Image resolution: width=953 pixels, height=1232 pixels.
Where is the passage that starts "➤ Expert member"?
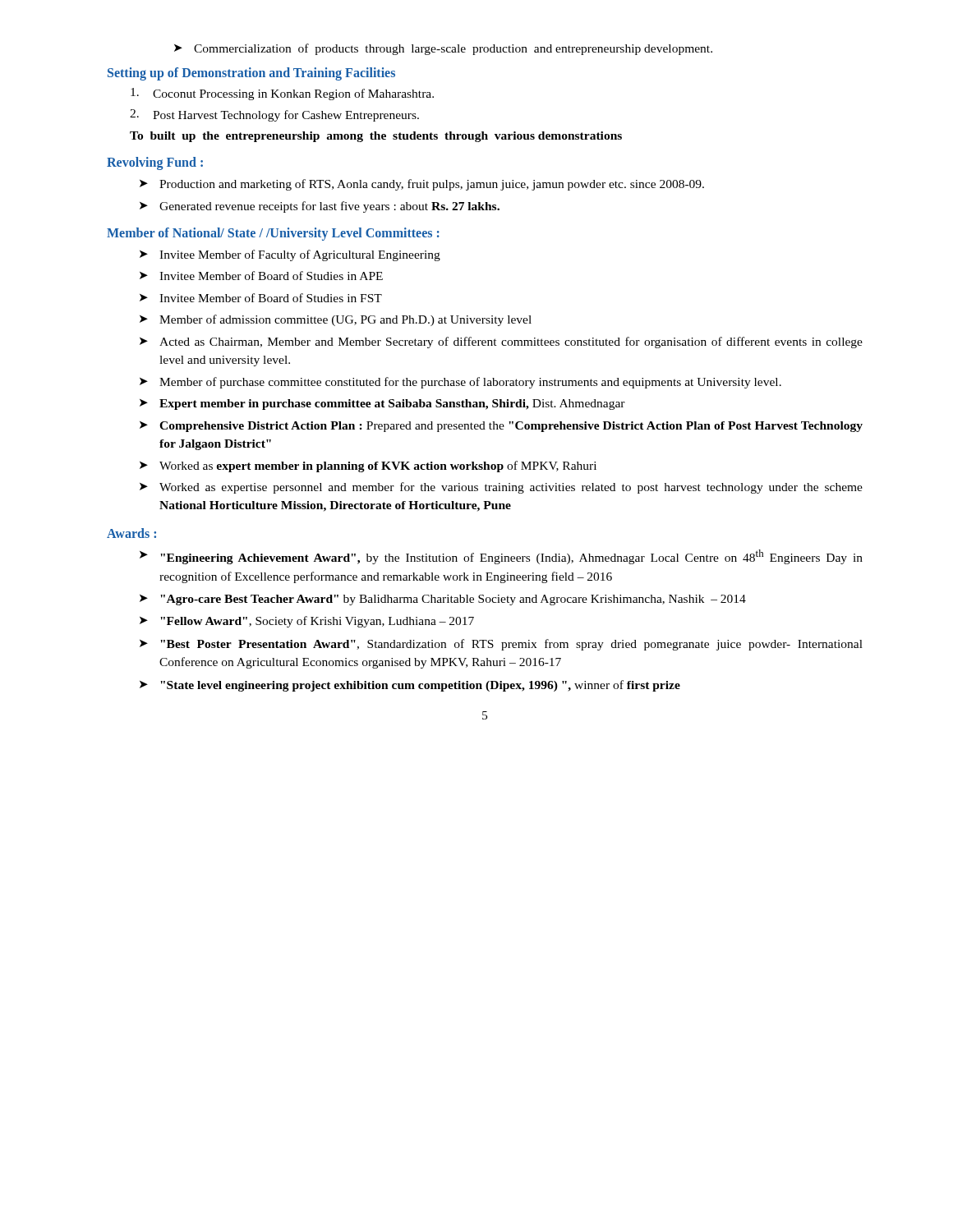500,404
